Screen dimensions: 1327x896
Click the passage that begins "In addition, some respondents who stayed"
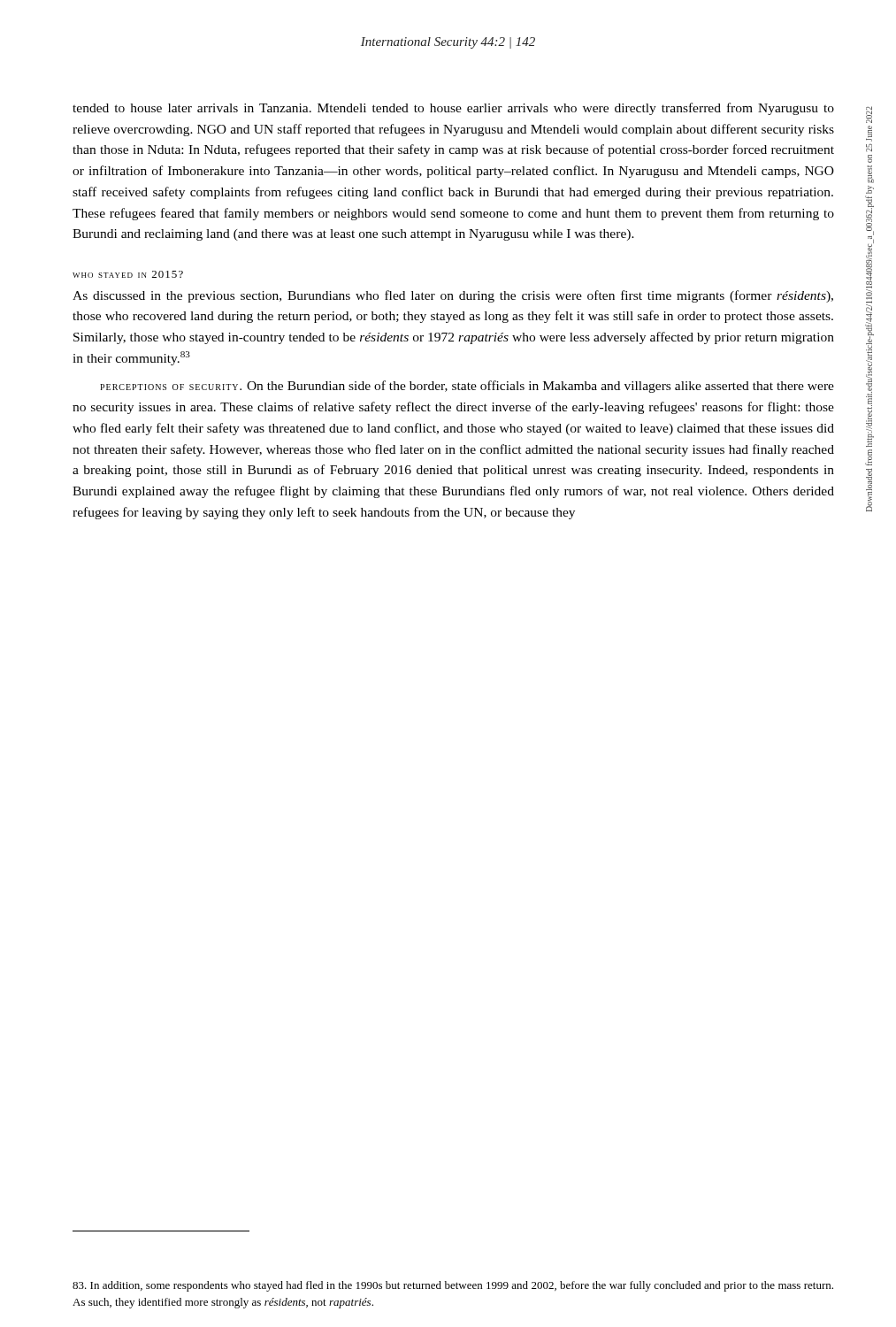coord(453,1293)
